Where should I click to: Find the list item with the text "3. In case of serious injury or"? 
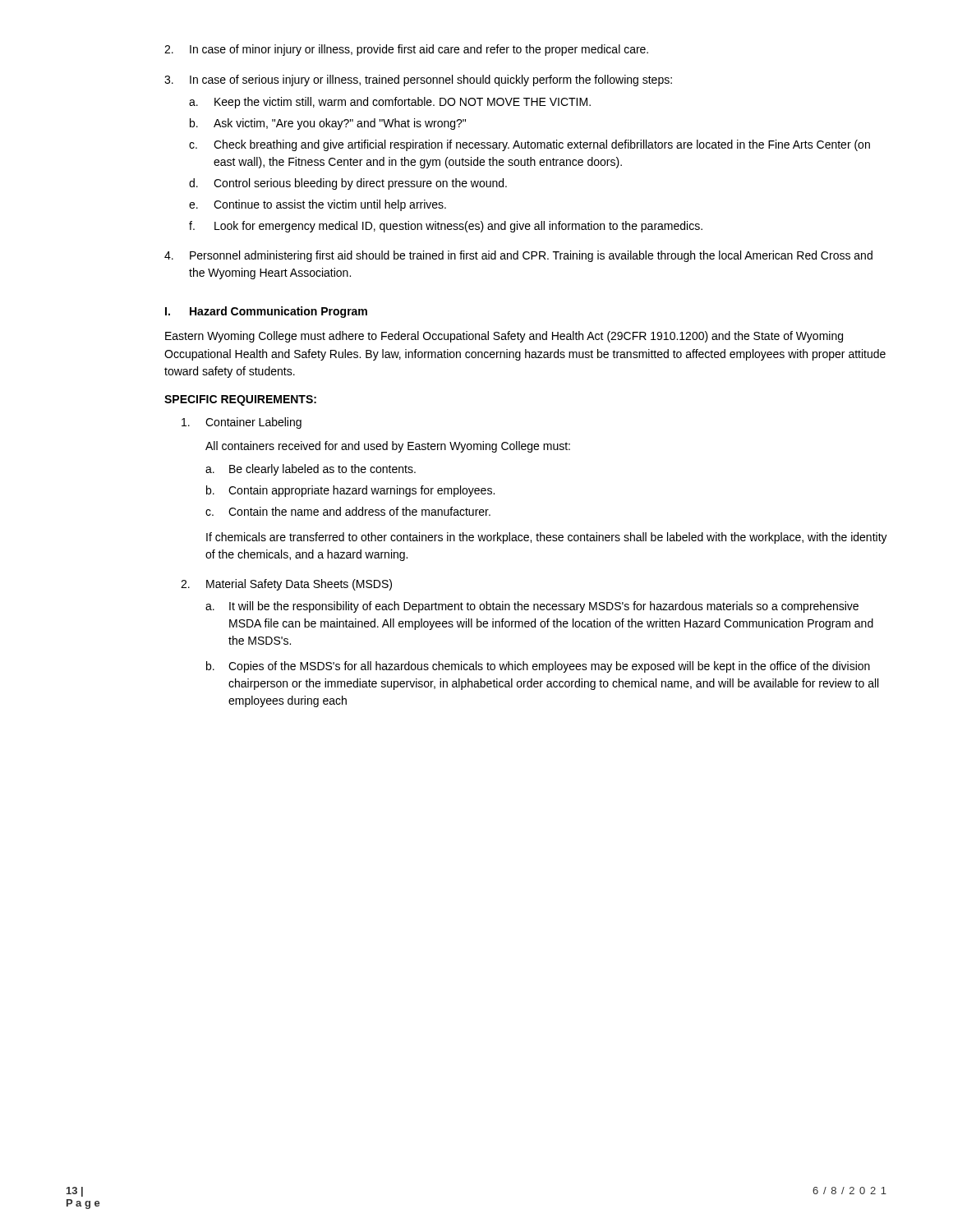(526, 155)
